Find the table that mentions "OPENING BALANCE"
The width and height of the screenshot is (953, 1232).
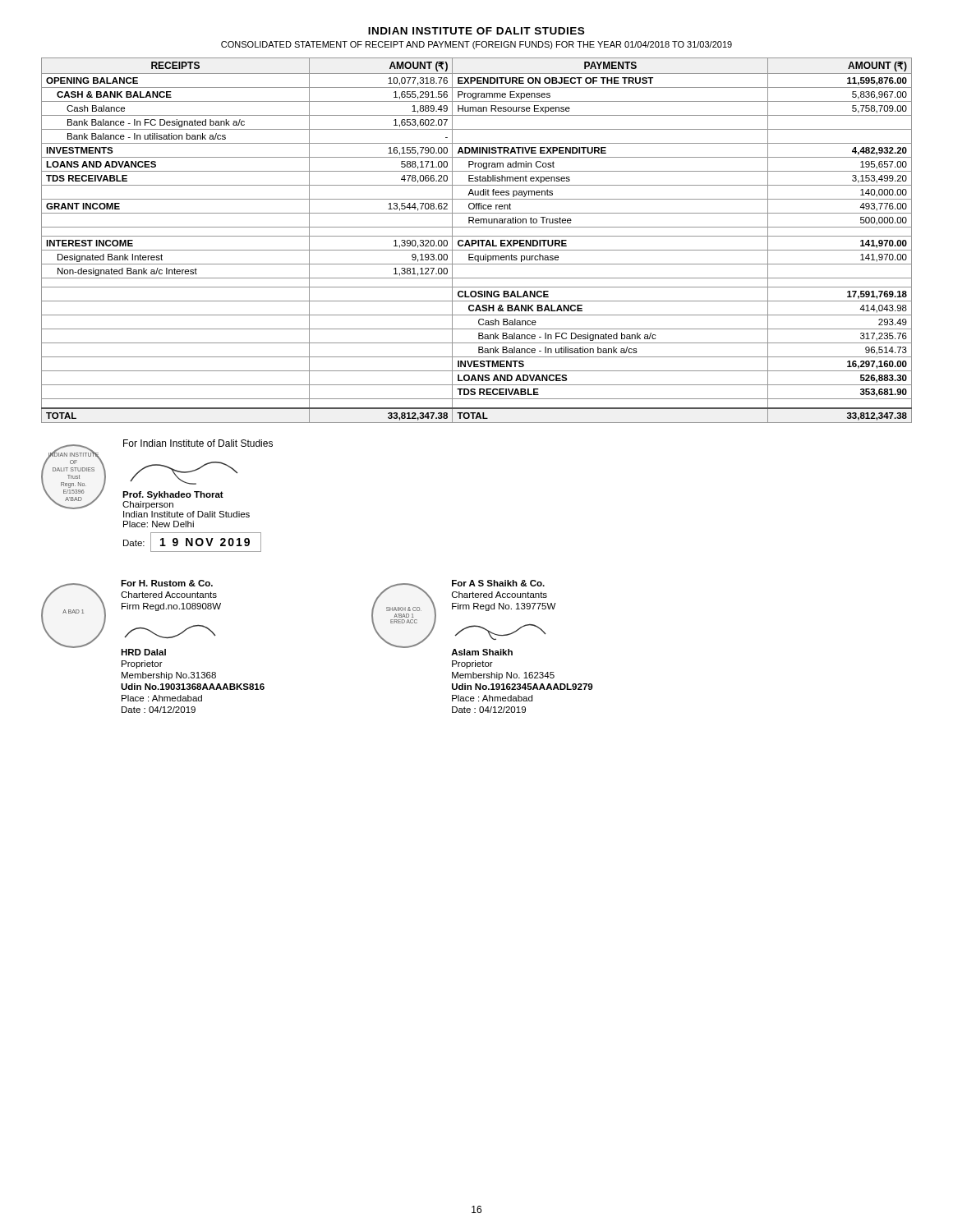click(476, 240)
